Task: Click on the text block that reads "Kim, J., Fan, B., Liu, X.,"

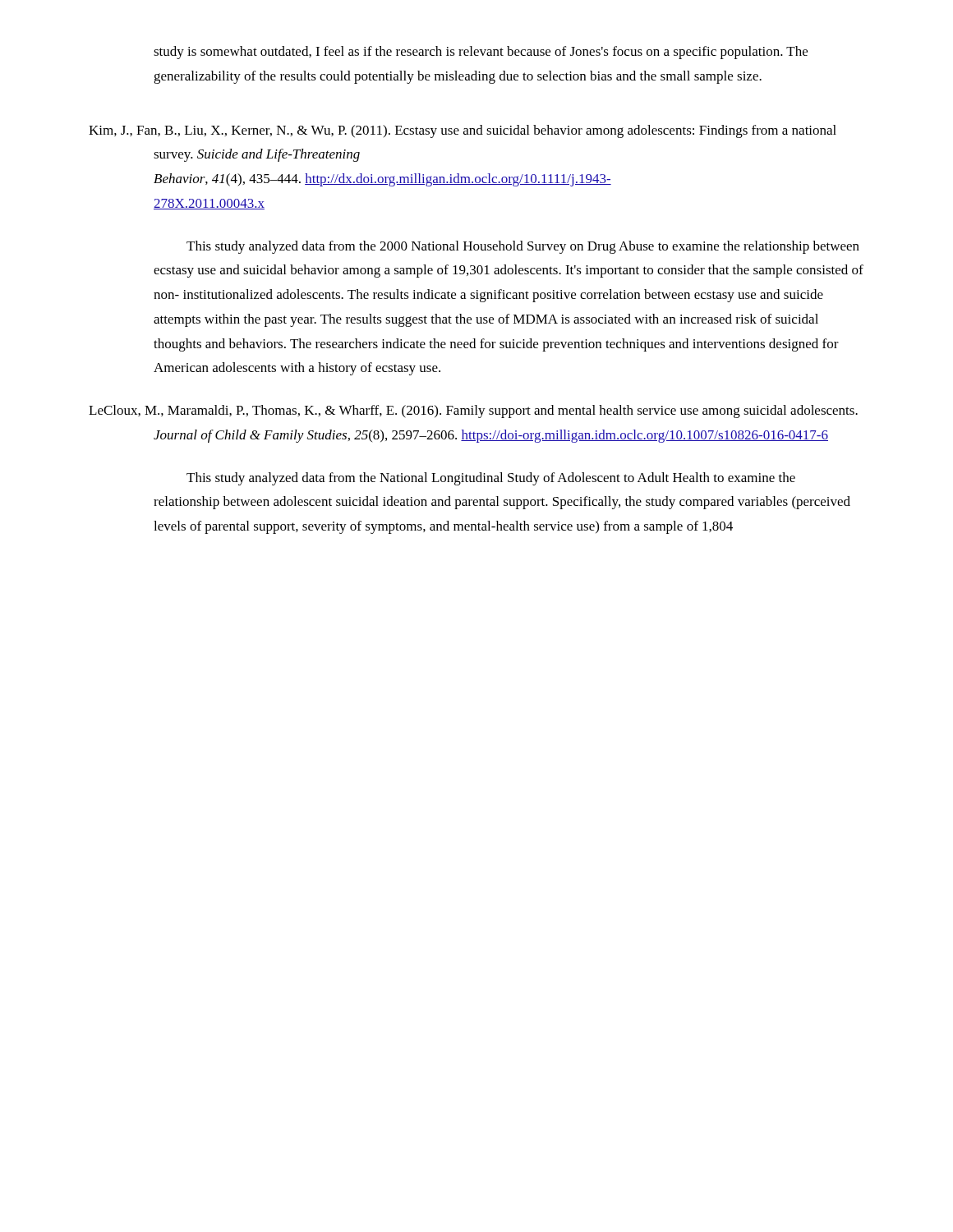Action: point(476,167)
